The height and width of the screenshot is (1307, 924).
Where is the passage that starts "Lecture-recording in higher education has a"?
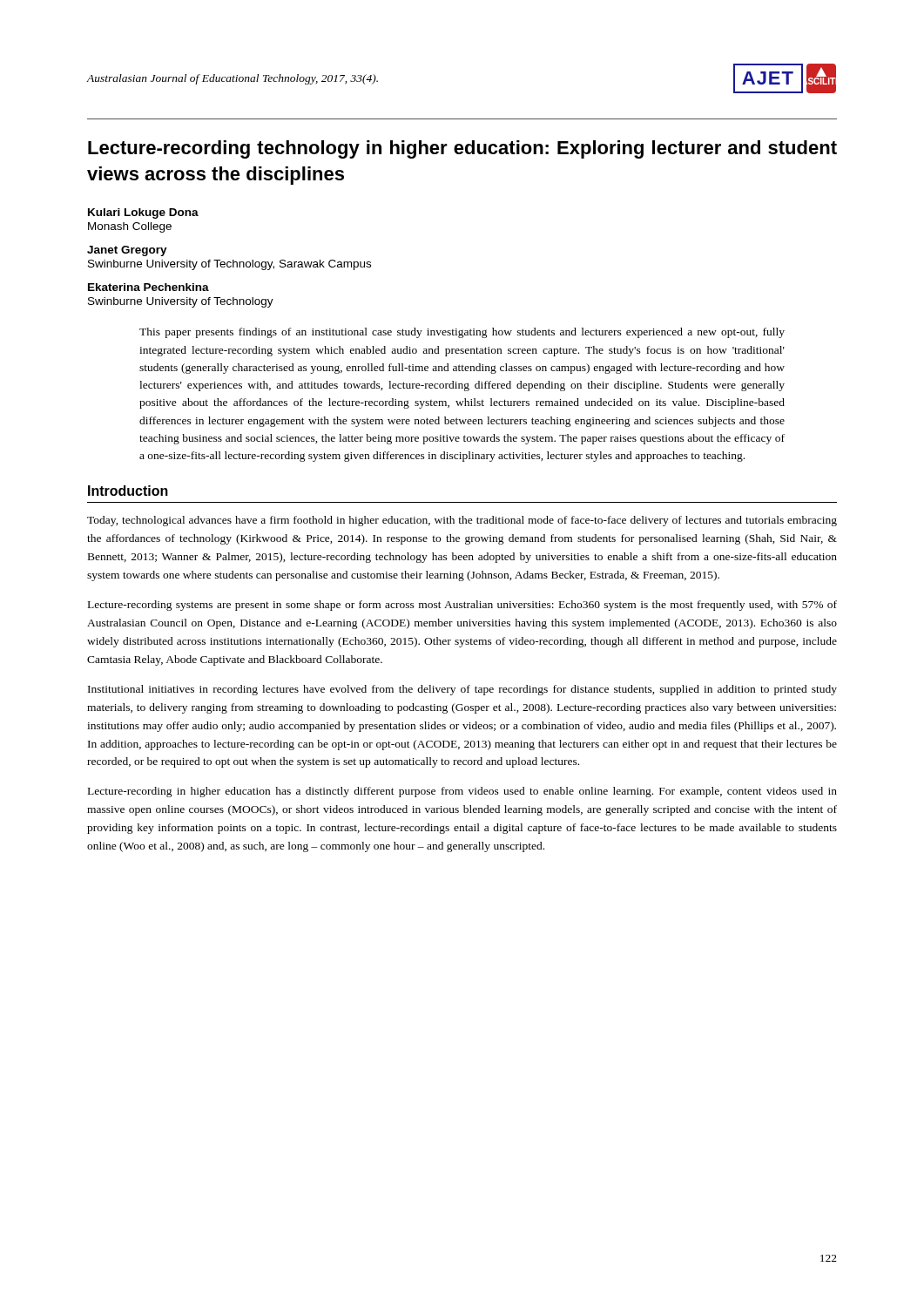[x=462, y=818]
